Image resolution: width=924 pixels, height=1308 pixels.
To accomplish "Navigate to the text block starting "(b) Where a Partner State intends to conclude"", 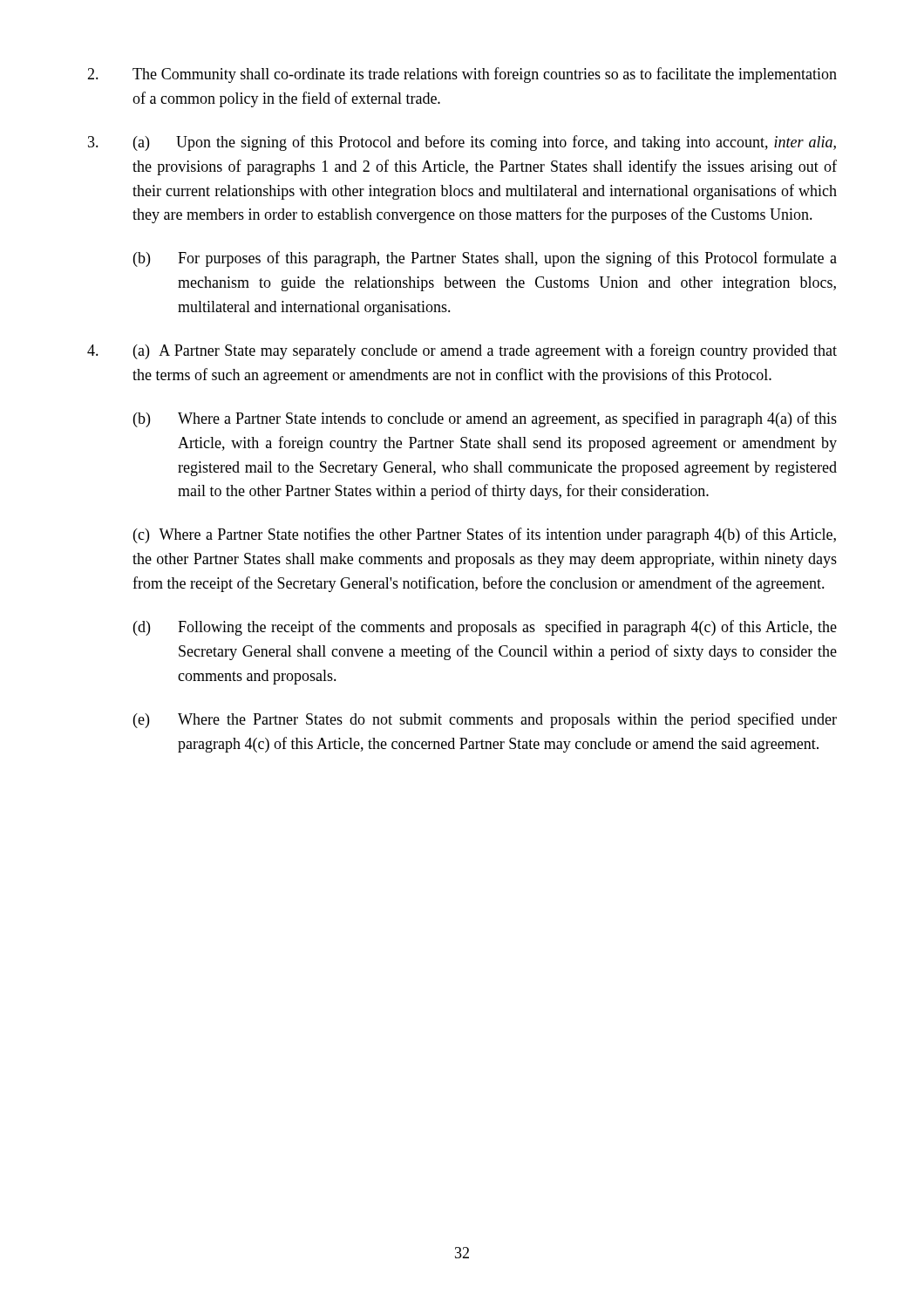I will tap(485, 456).
